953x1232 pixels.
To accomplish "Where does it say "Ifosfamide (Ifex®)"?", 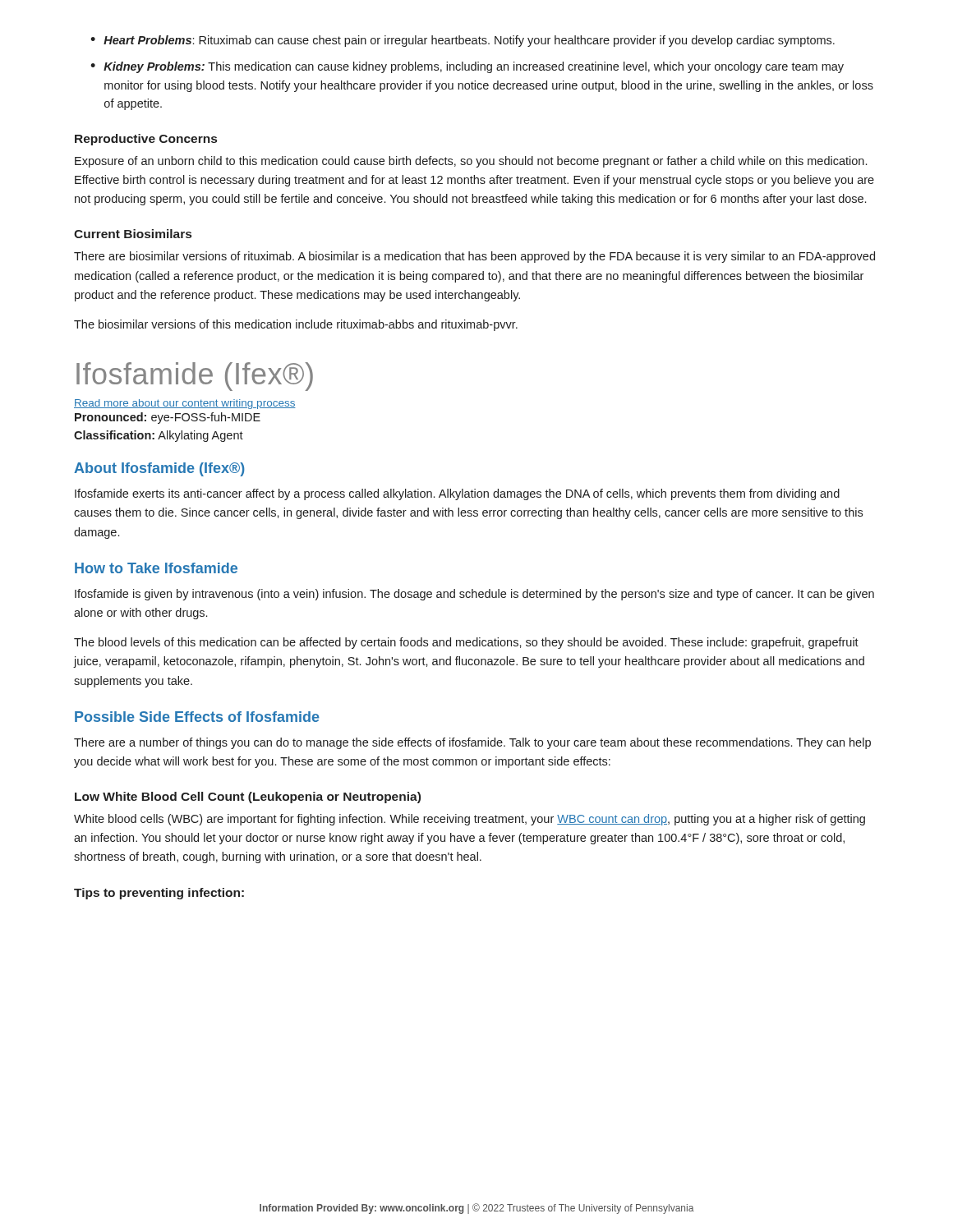I will pos(195,374).
